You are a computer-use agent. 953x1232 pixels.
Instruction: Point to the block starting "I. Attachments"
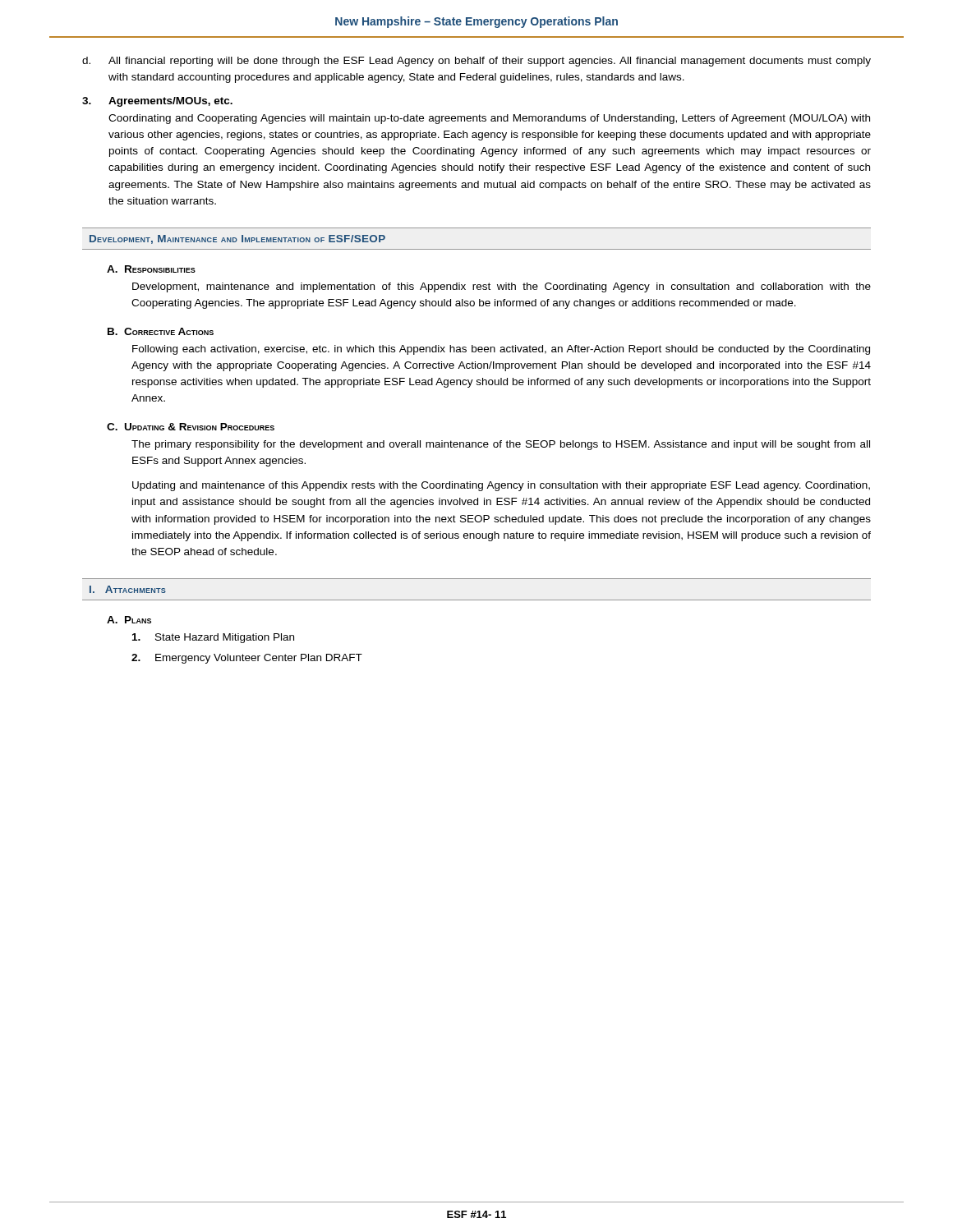coord(127,590)
